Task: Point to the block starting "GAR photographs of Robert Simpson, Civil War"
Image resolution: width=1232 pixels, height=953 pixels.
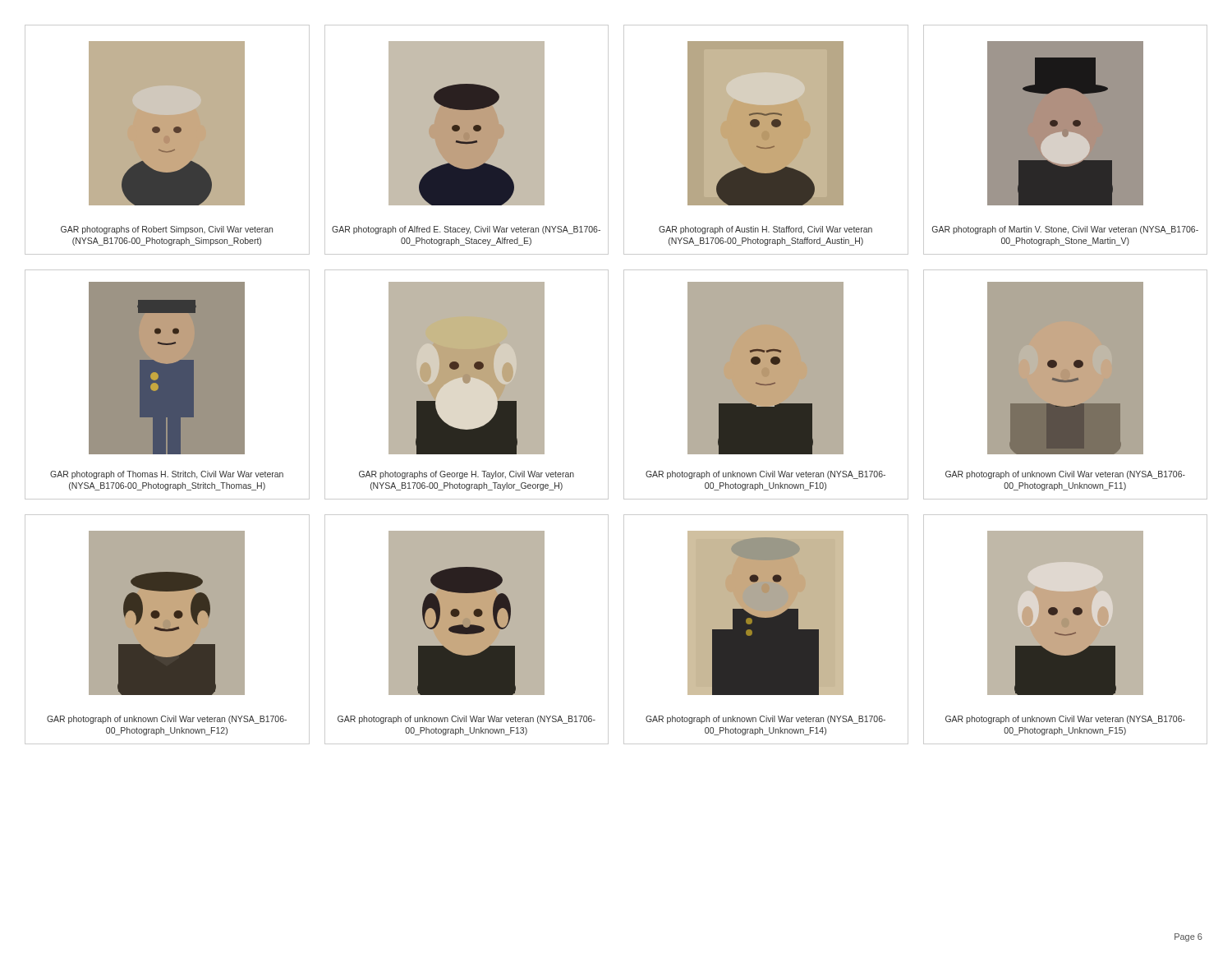Action: [x=167, y=235]
